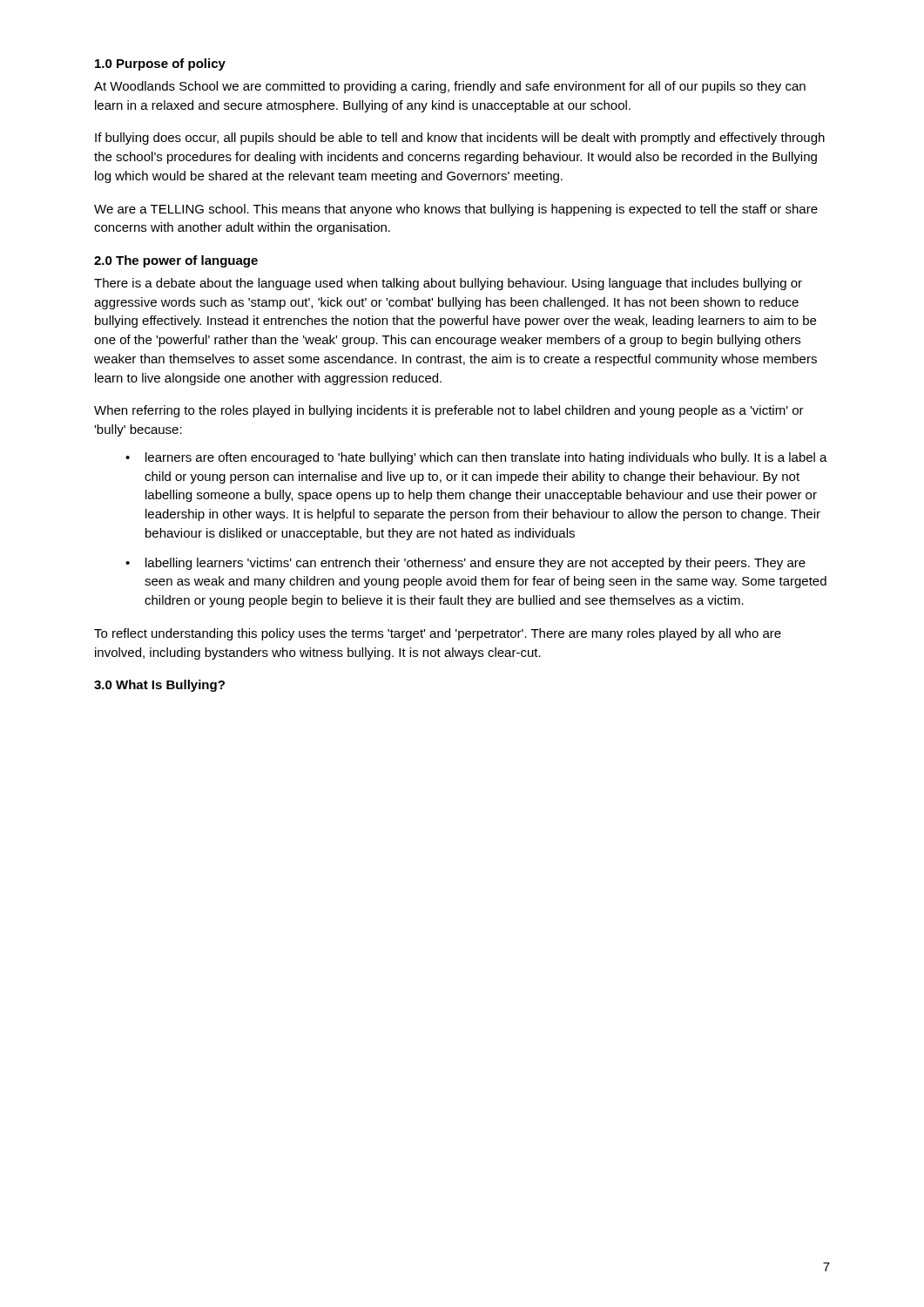This screenshot has width=924, height=1307.
Task: Find the element starting "If bullying does occur,"
Action: 460,156
